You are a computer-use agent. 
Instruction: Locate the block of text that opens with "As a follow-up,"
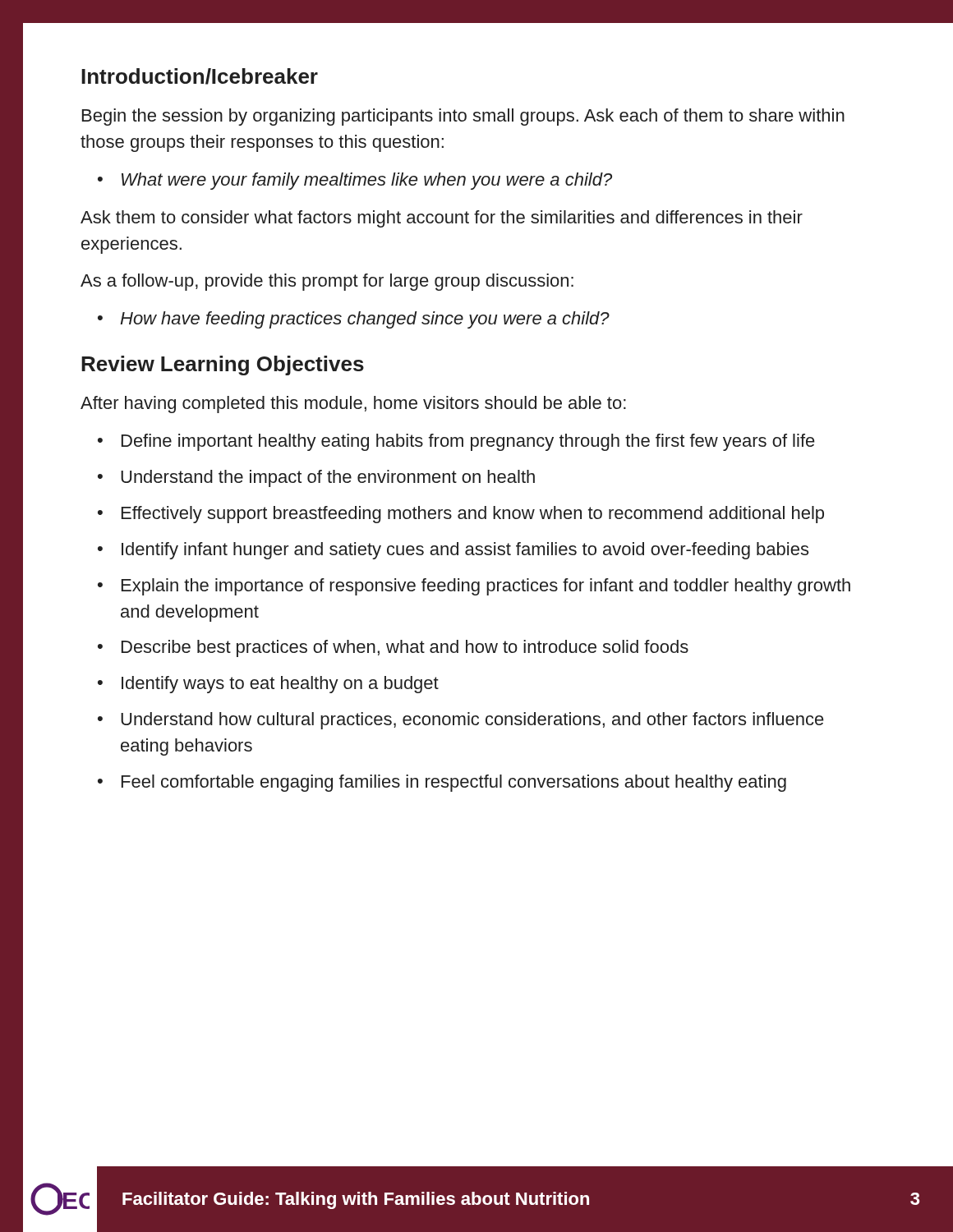[328, 281]
